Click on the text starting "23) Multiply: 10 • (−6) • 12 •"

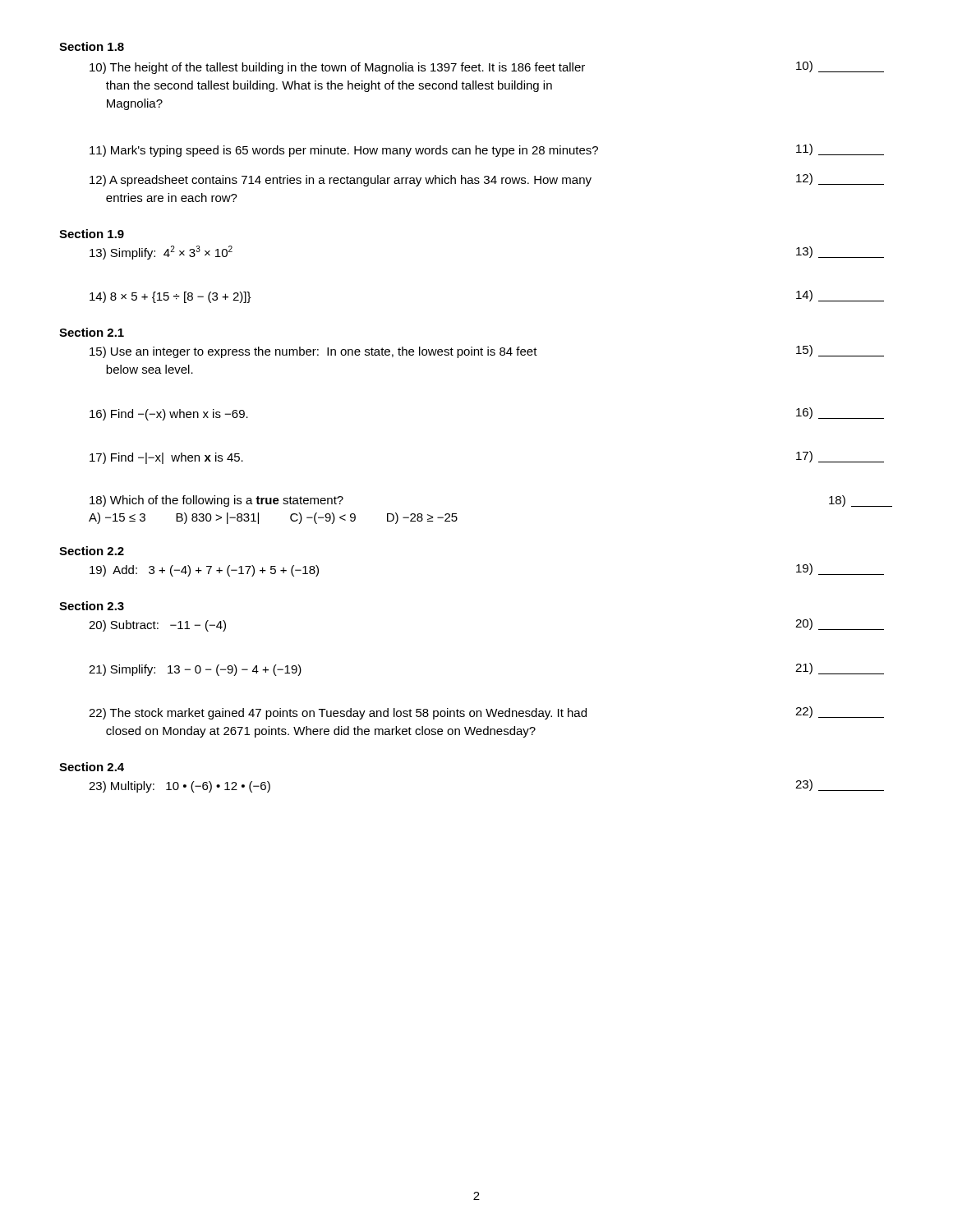click(x=174, y=786)
